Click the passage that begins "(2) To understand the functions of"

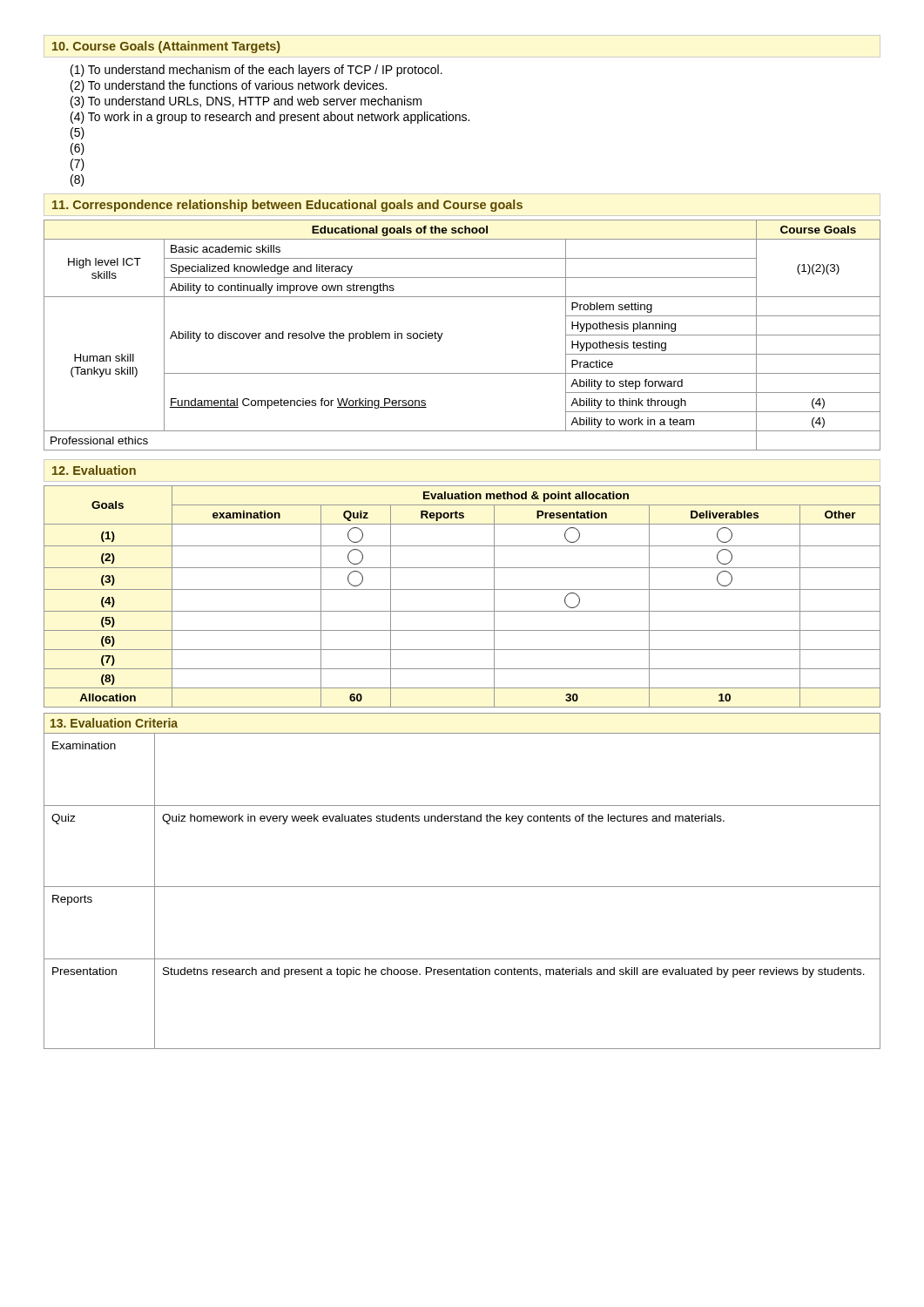coord(229,85)
